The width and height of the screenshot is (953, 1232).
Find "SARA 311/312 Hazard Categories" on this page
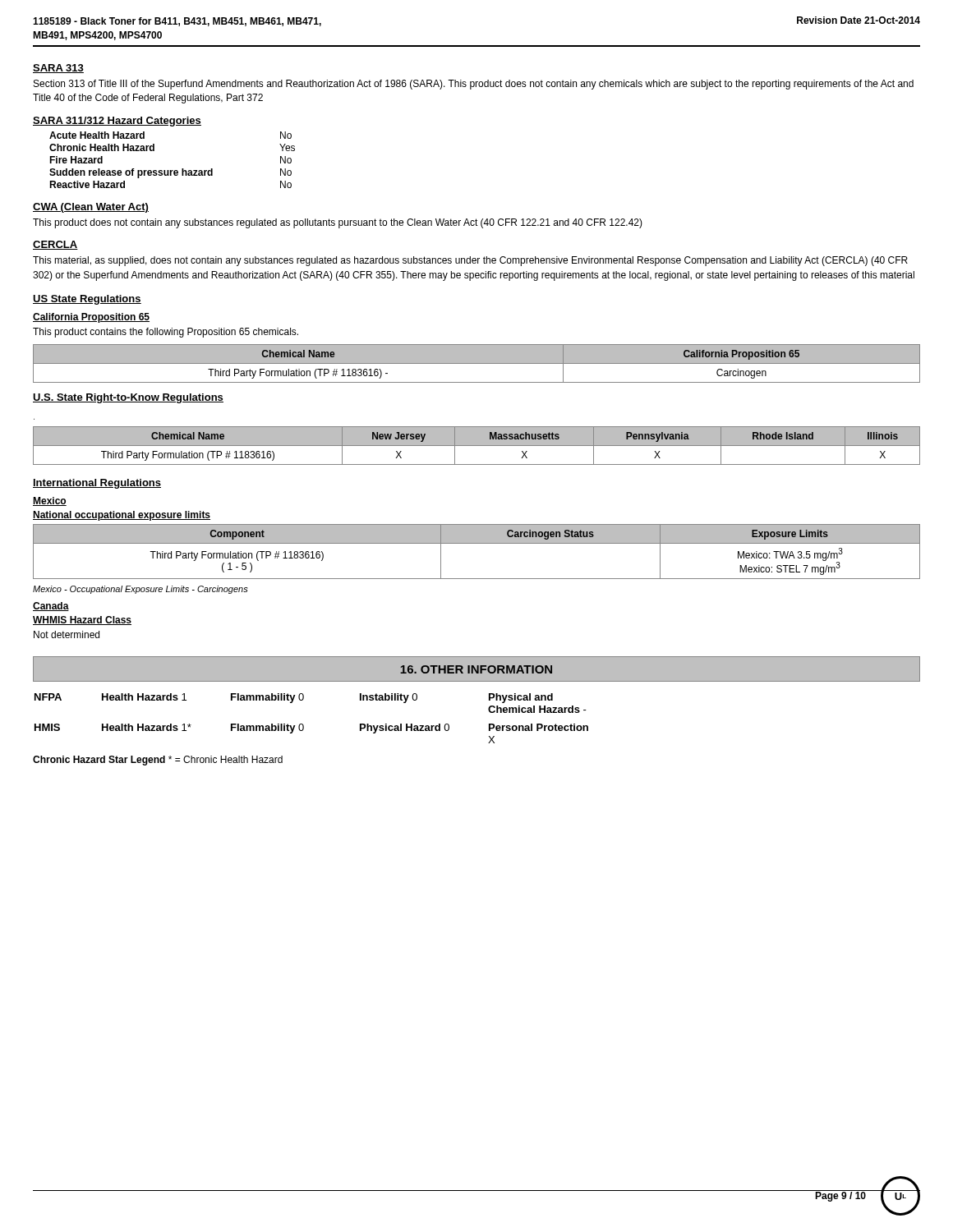117,120
